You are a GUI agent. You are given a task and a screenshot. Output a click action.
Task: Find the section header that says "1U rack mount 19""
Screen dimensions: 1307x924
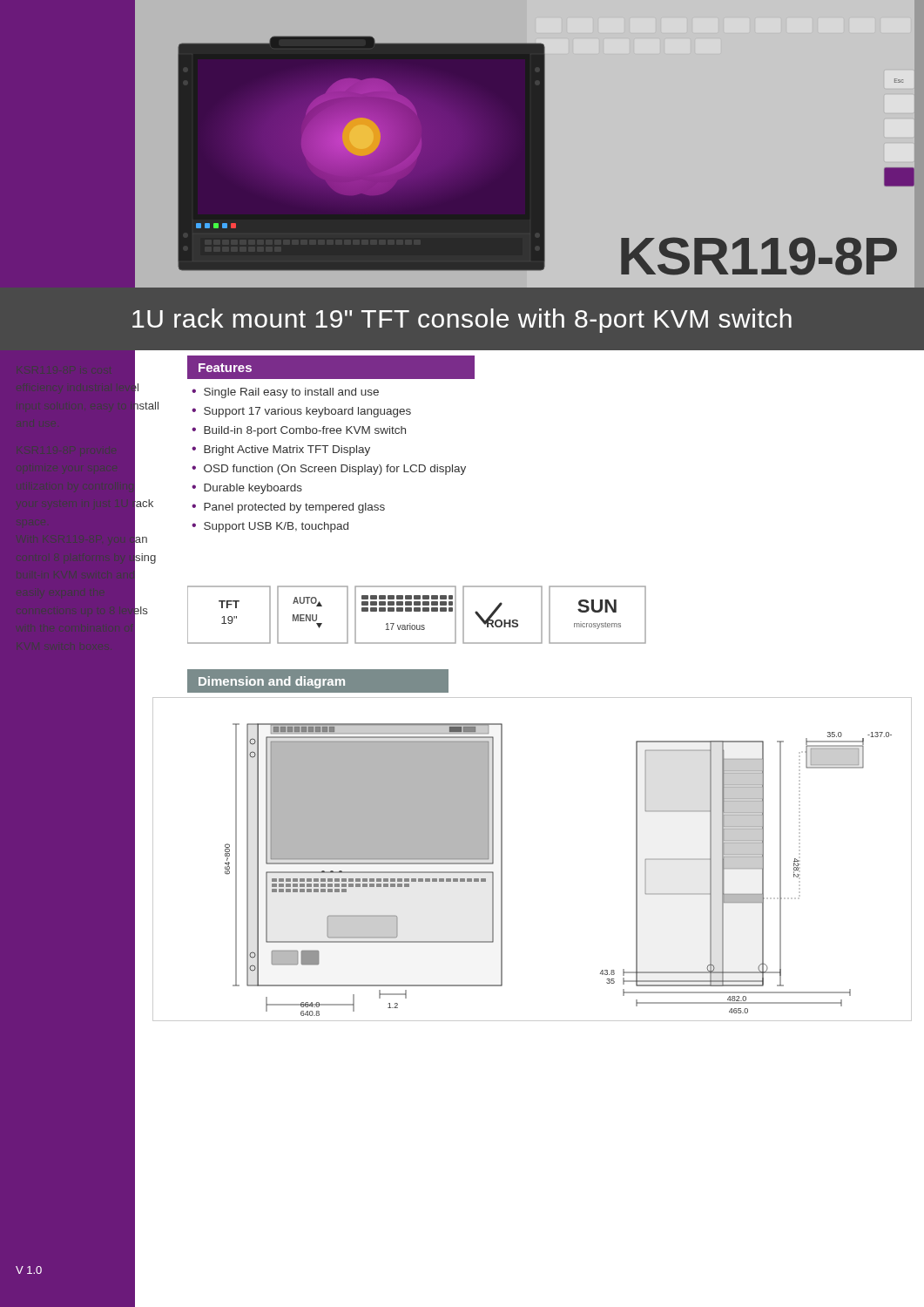point(462,319)
